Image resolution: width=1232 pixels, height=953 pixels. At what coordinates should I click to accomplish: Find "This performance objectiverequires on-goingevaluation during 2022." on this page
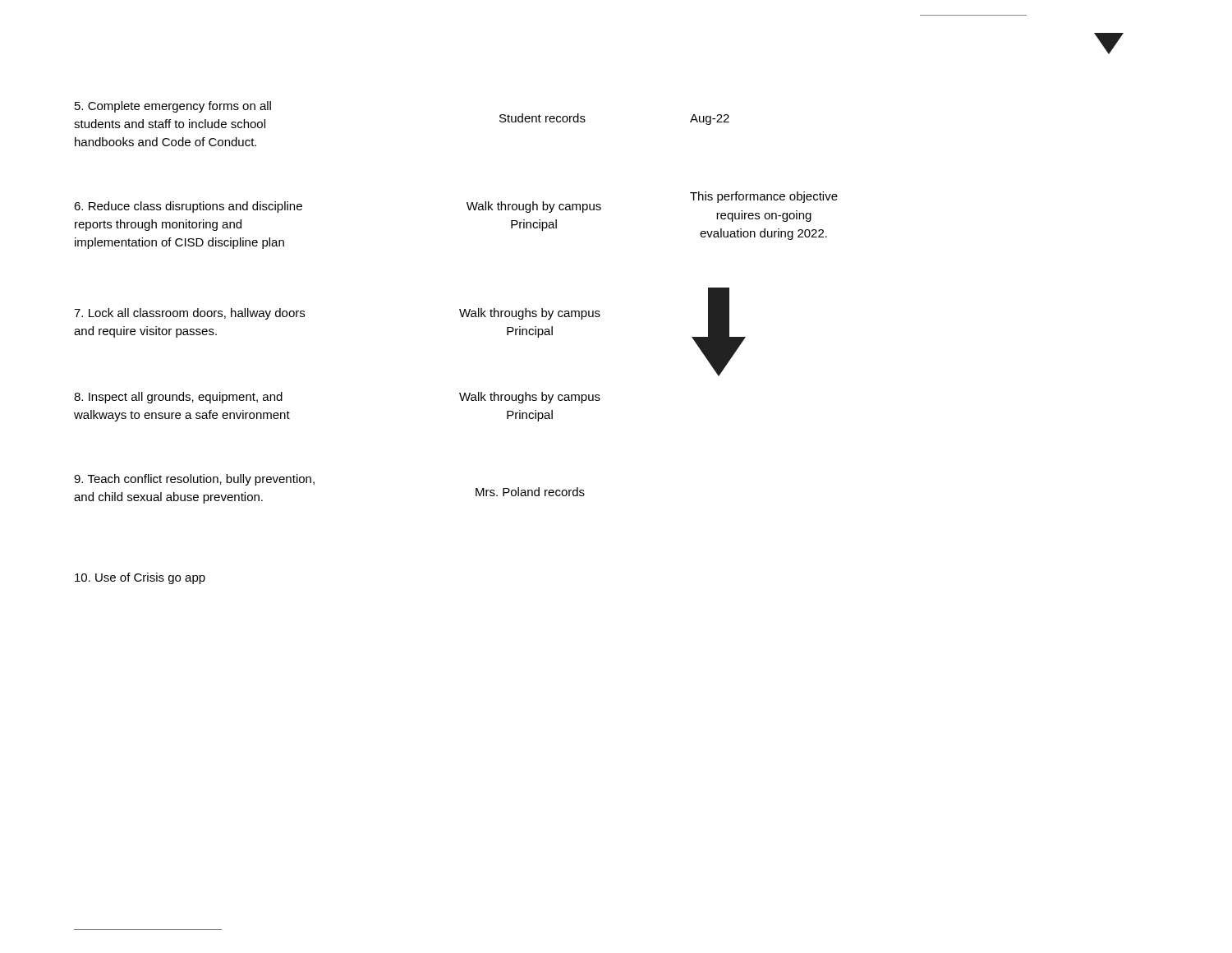click(x=764, y=214)
